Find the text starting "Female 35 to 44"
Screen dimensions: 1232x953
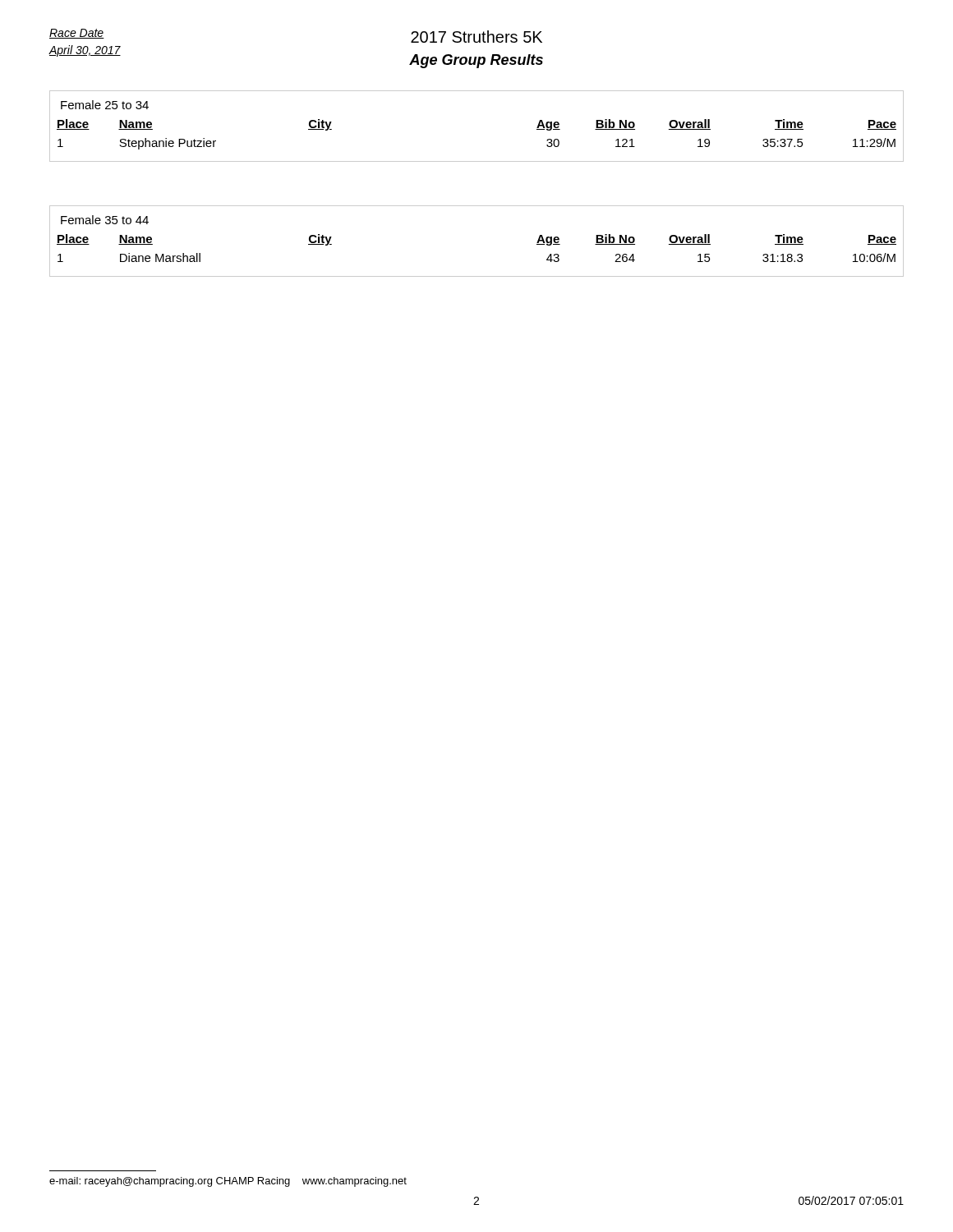click(104, 220)
